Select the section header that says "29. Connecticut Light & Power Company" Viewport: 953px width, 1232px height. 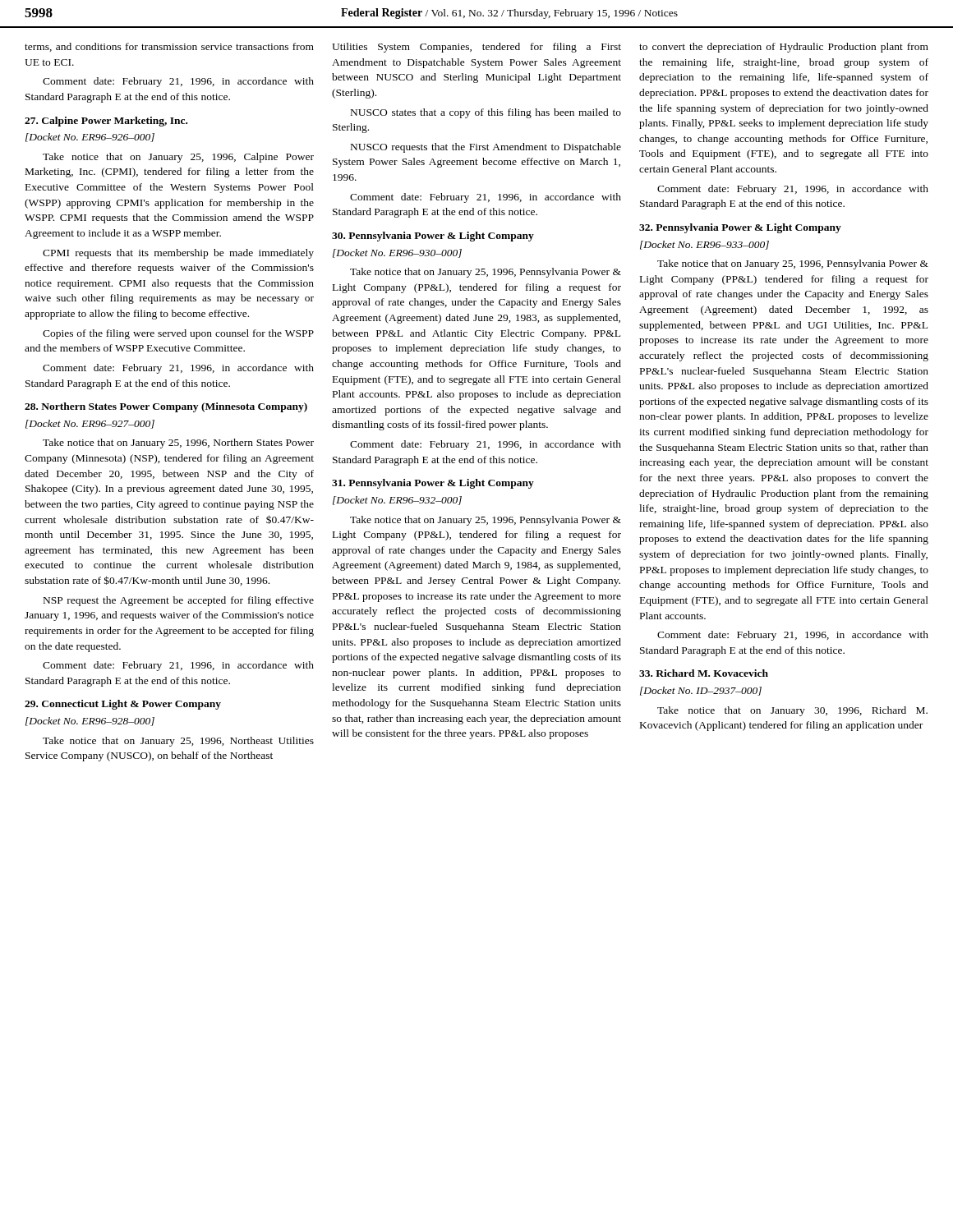(123, 704)
